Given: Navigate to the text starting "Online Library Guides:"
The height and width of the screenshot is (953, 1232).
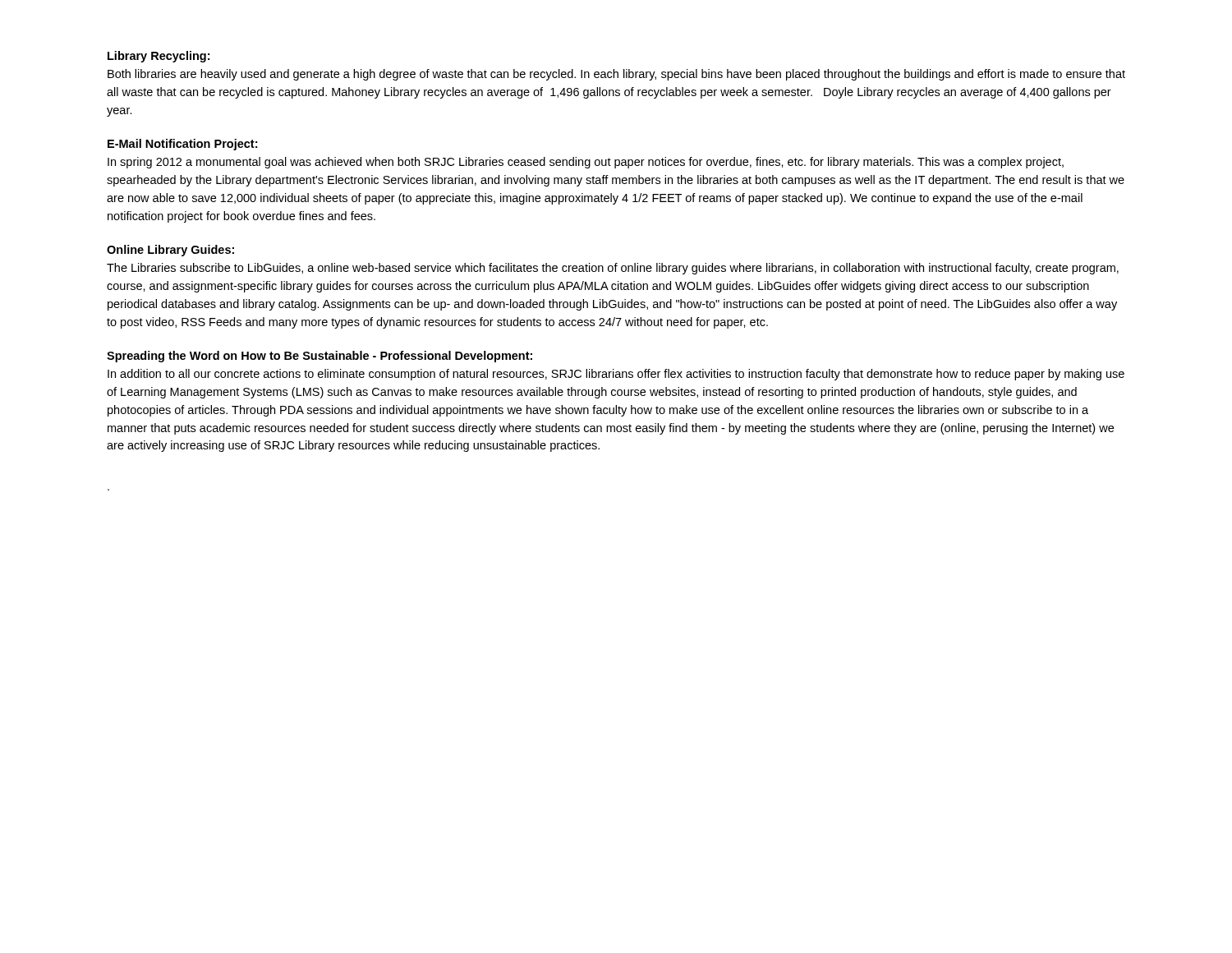Looking at the screenshot, I should coord(171,250).
